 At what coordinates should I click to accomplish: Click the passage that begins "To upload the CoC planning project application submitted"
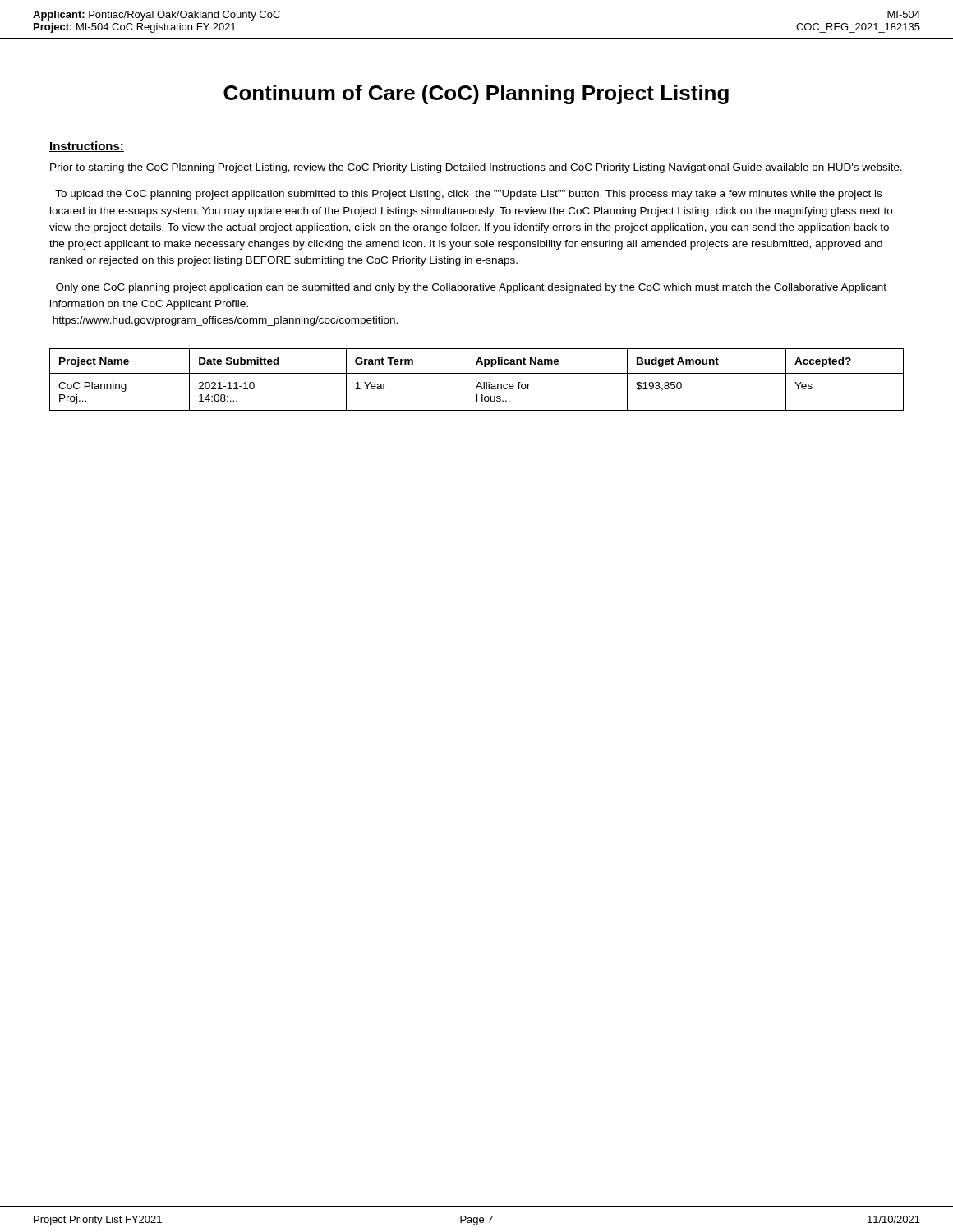coord(471,227)
